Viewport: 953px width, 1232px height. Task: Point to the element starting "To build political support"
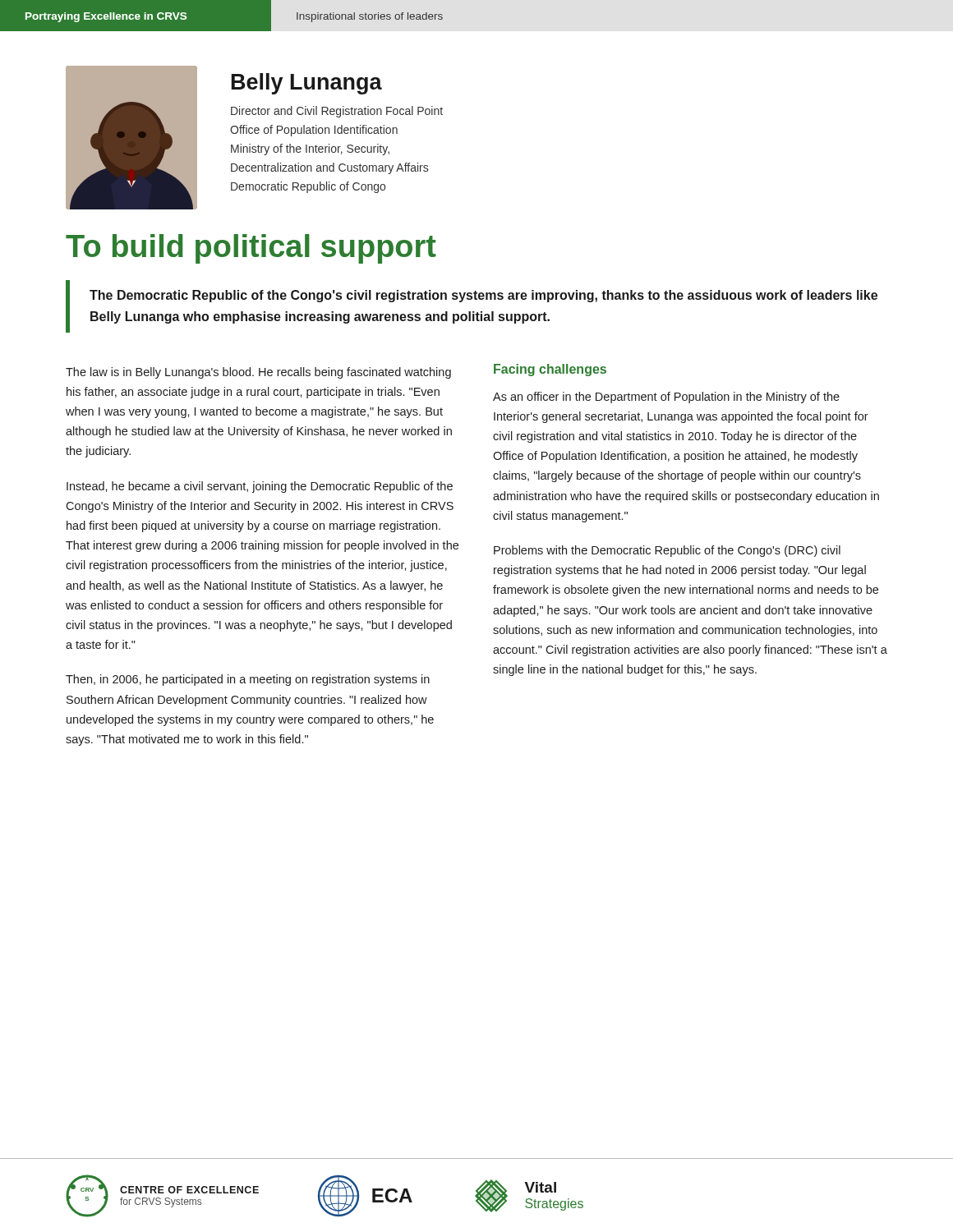[x=251, y=246]
